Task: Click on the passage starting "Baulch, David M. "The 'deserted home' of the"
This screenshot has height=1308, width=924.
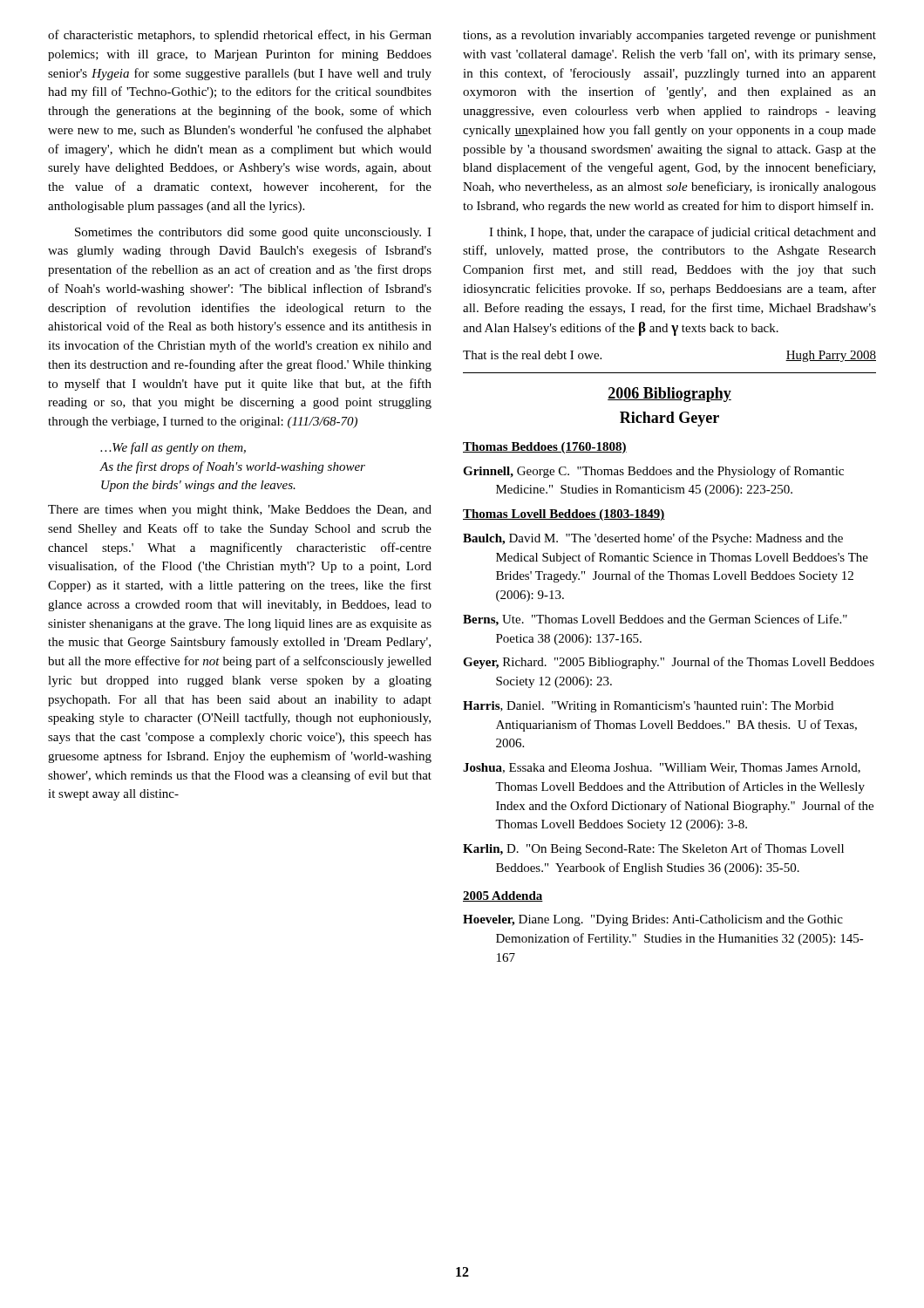Action: coord(669,567)
